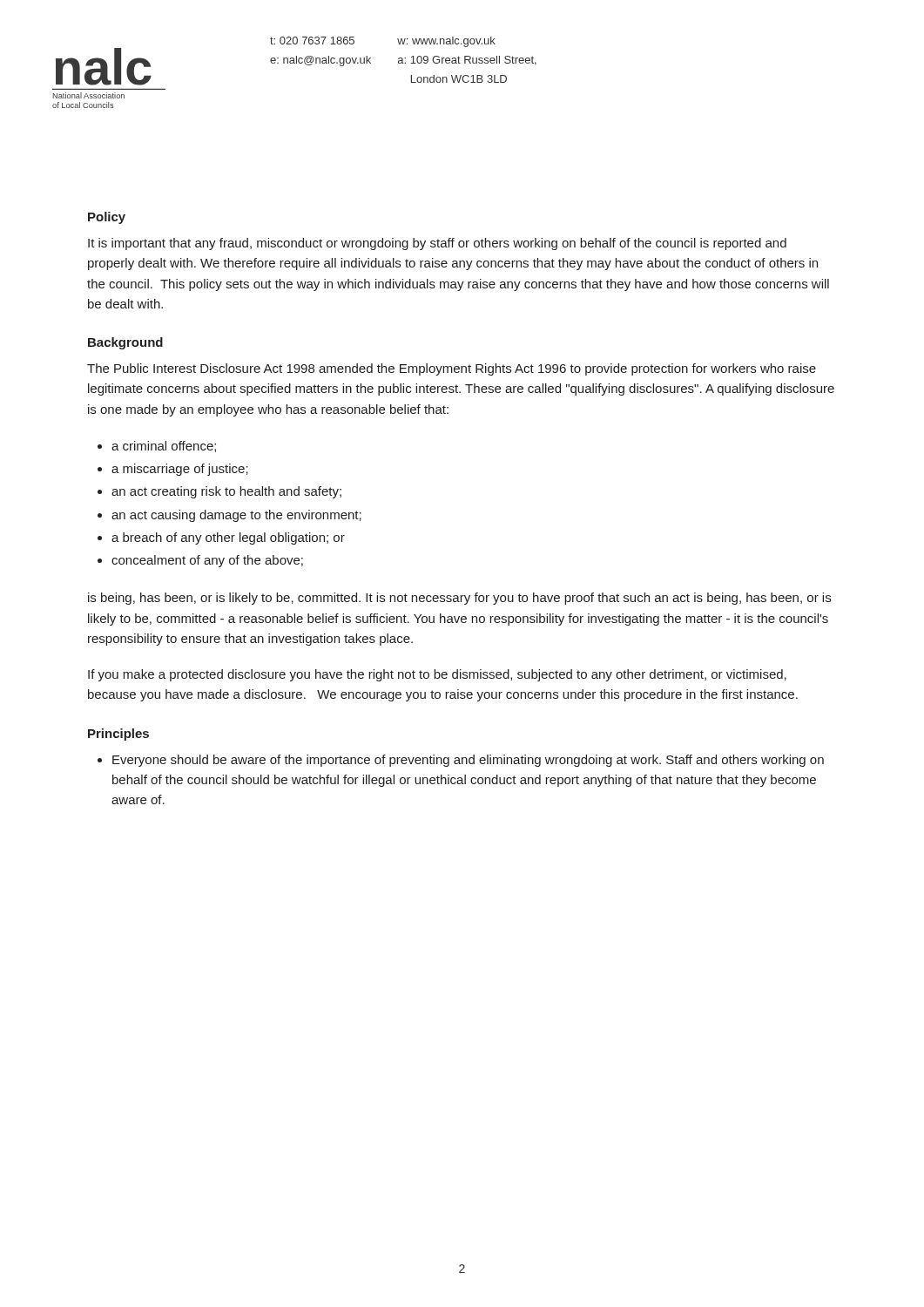Point to "a miscarriage of justice;"
The image size is (924, 1307).
pyautogui.click(x=180, y=468)
